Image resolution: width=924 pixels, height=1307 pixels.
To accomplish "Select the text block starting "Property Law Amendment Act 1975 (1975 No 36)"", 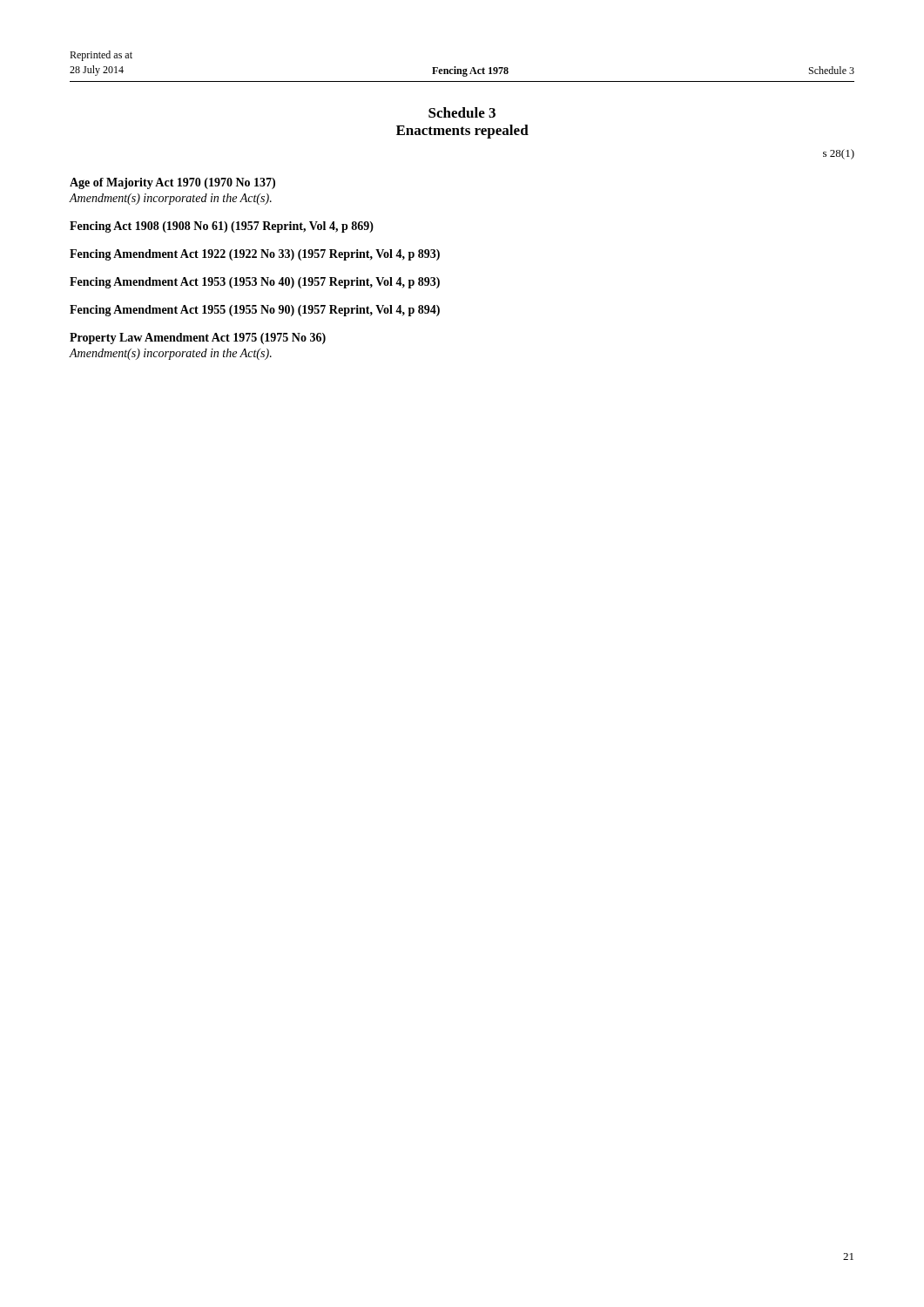I will click(198, 338).
